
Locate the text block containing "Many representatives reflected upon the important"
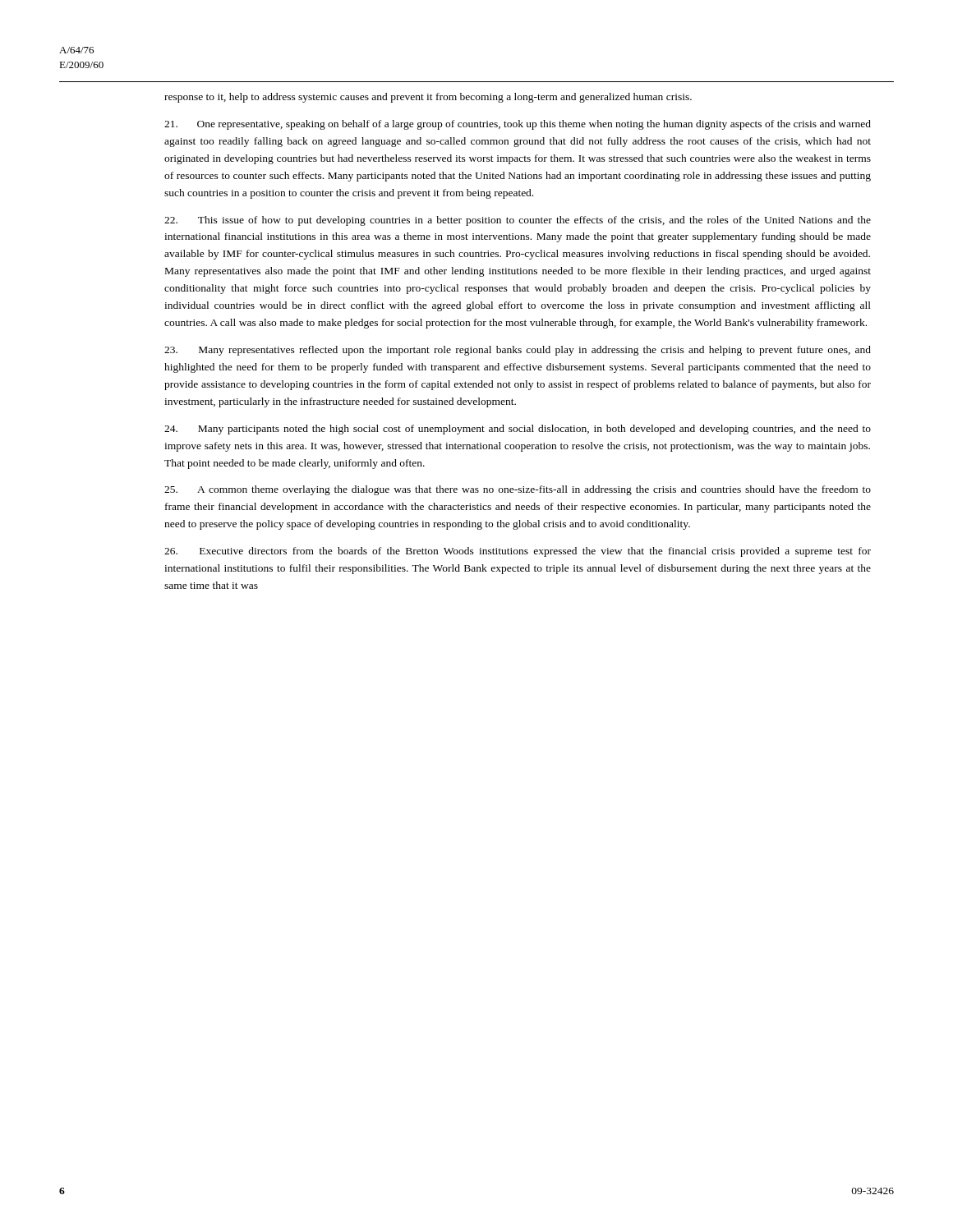[x=518, y=376]
